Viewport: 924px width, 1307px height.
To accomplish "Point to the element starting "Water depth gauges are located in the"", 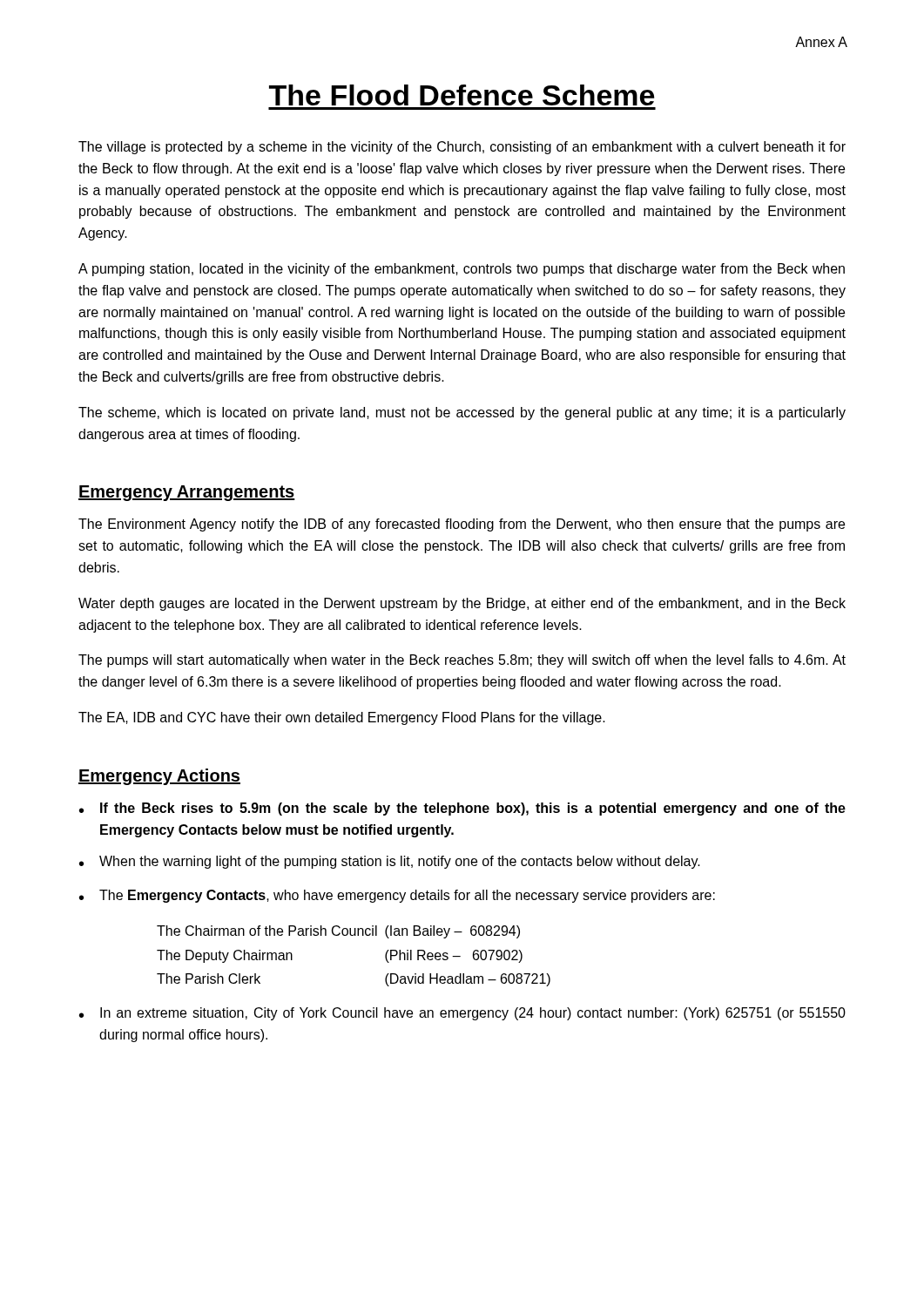I will (462, 614).
